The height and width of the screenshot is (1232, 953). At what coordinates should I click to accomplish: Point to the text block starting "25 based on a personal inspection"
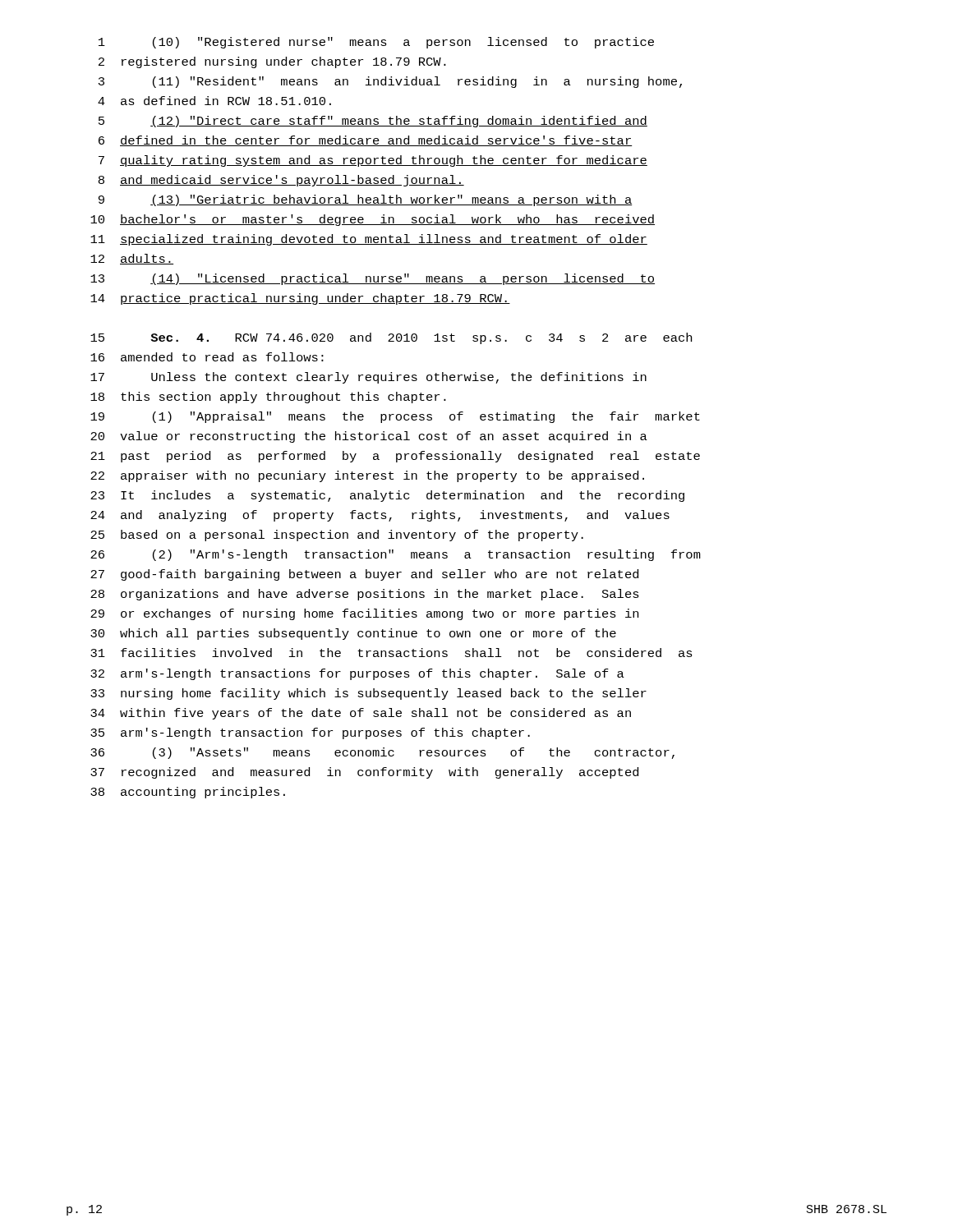pyautogui.click(x=476, y=536)
